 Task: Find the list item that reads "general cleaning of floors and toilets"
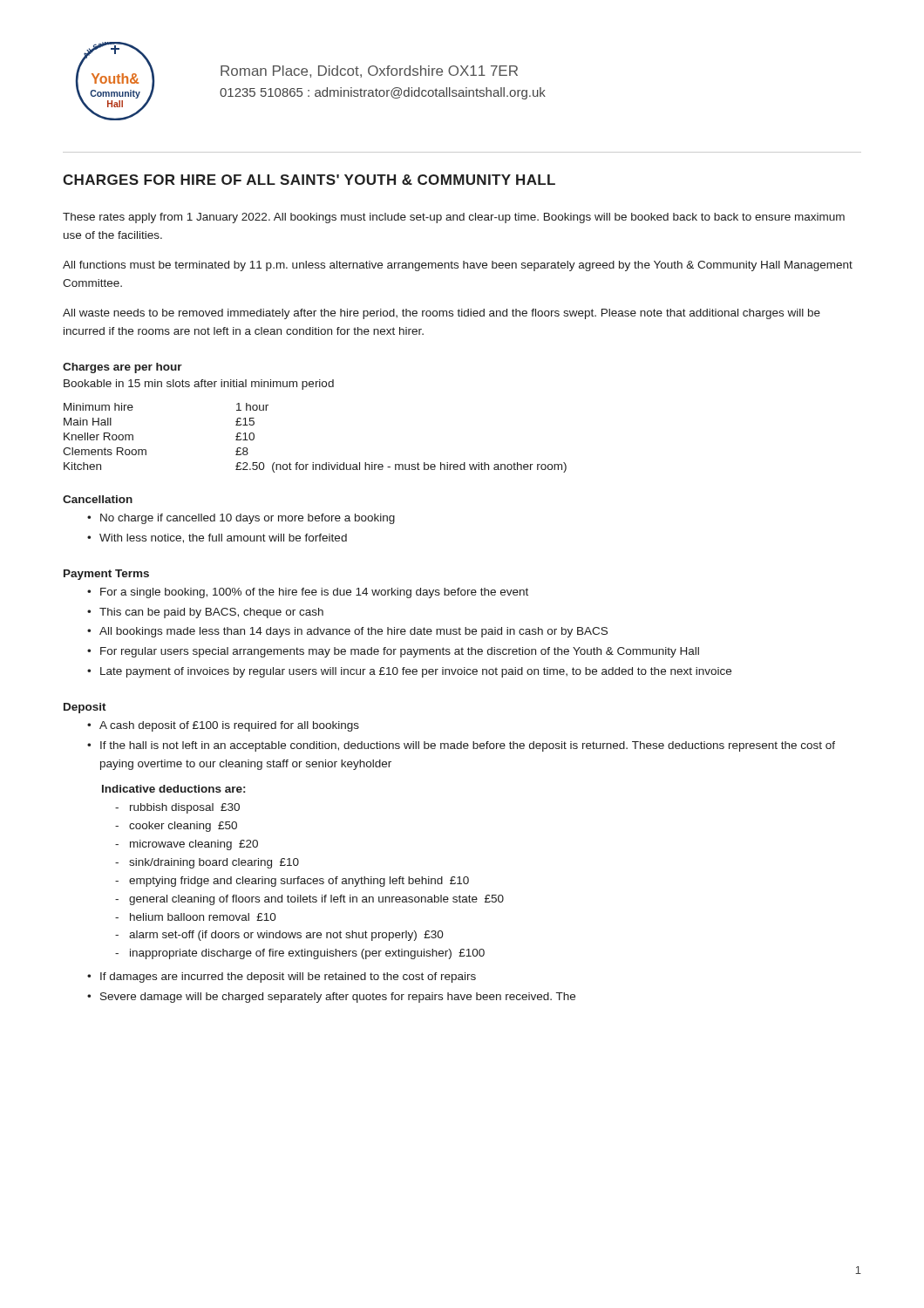click(316, 898)
